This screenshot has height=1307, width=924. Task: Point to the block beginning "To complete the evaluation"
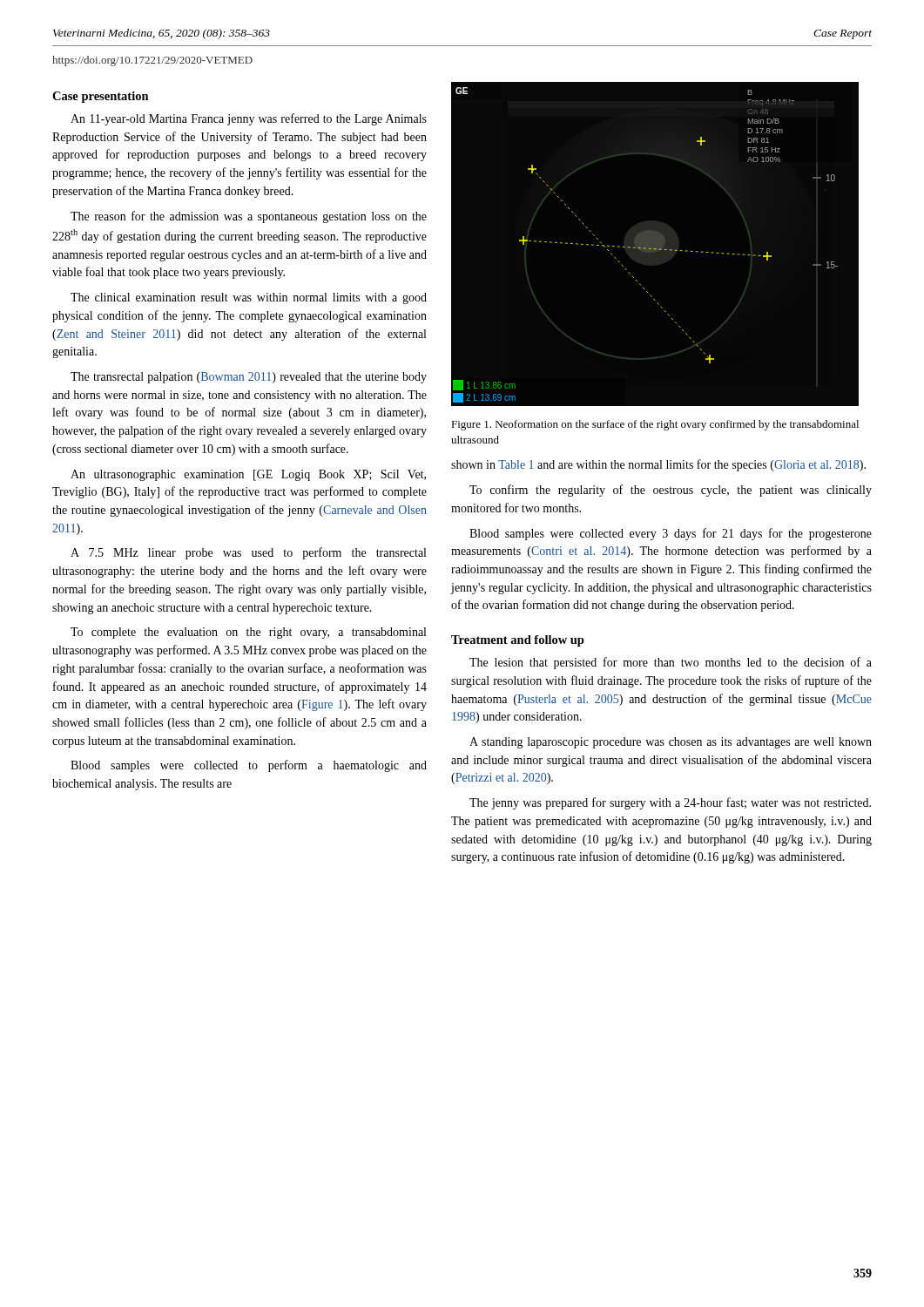tap(240, 687)
